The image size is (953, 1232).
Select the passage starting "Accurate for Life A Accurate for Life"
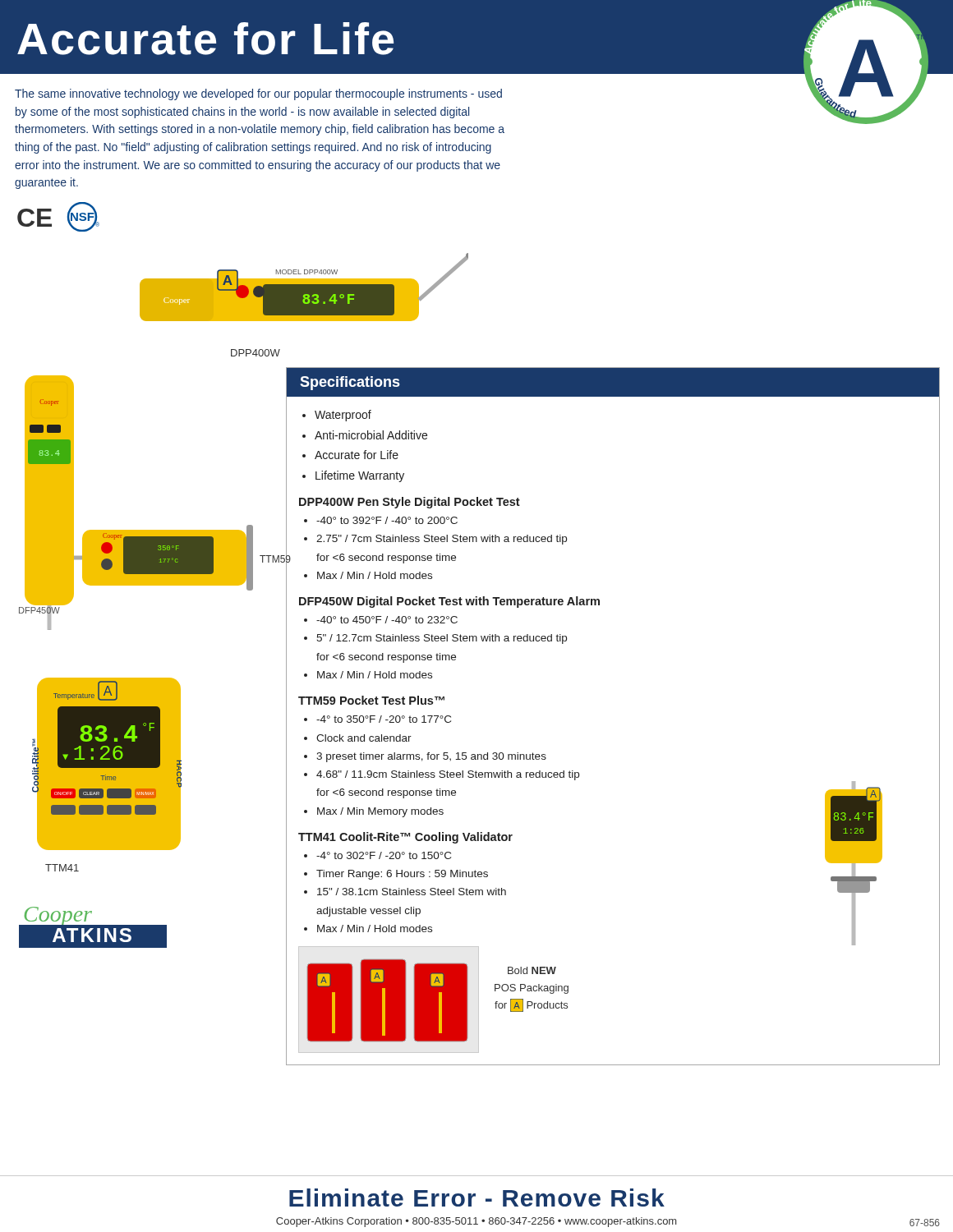point(477,37)
